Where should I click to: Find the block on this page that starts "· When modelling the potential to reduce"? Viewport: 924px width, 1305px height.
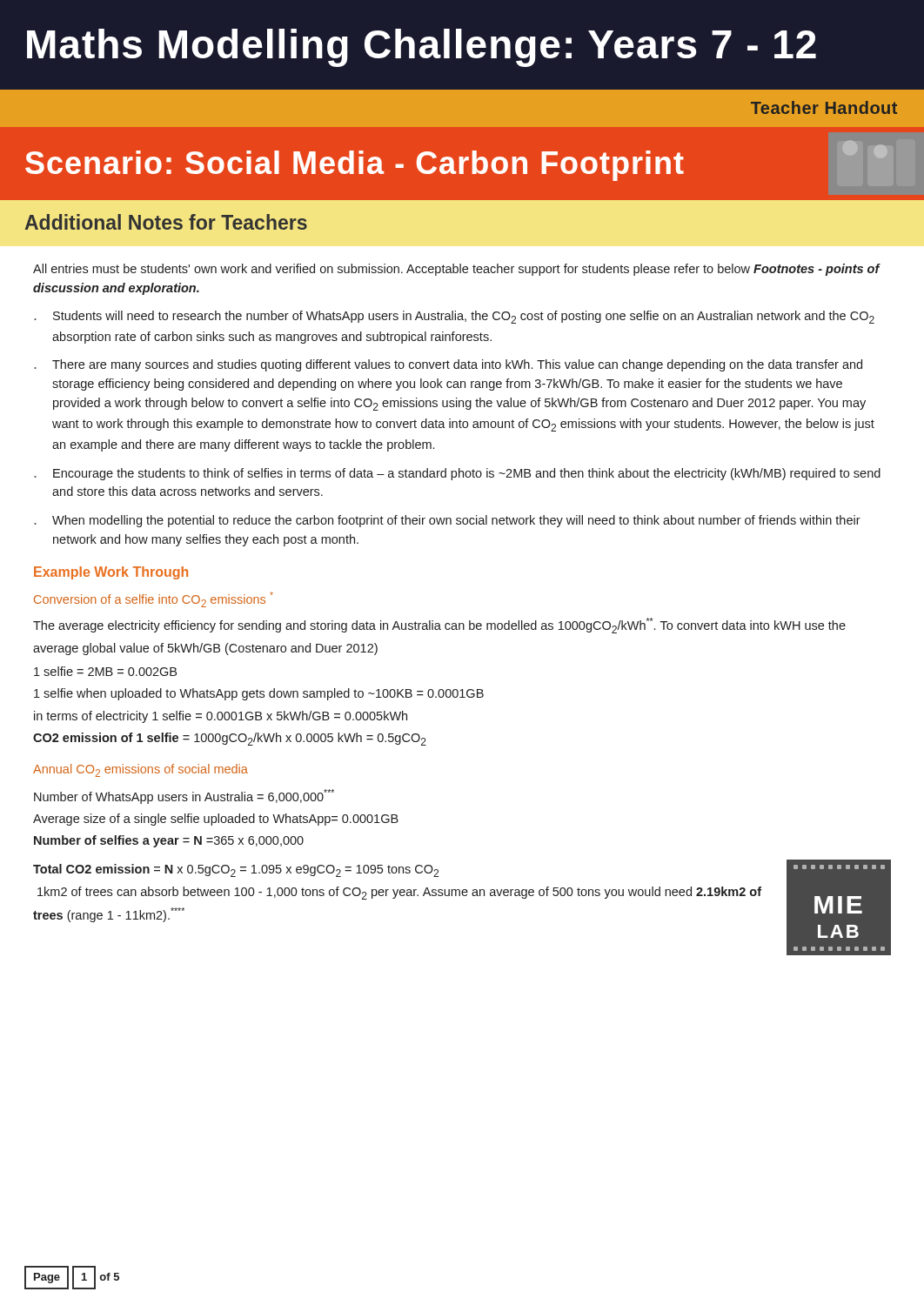(462, 531)
